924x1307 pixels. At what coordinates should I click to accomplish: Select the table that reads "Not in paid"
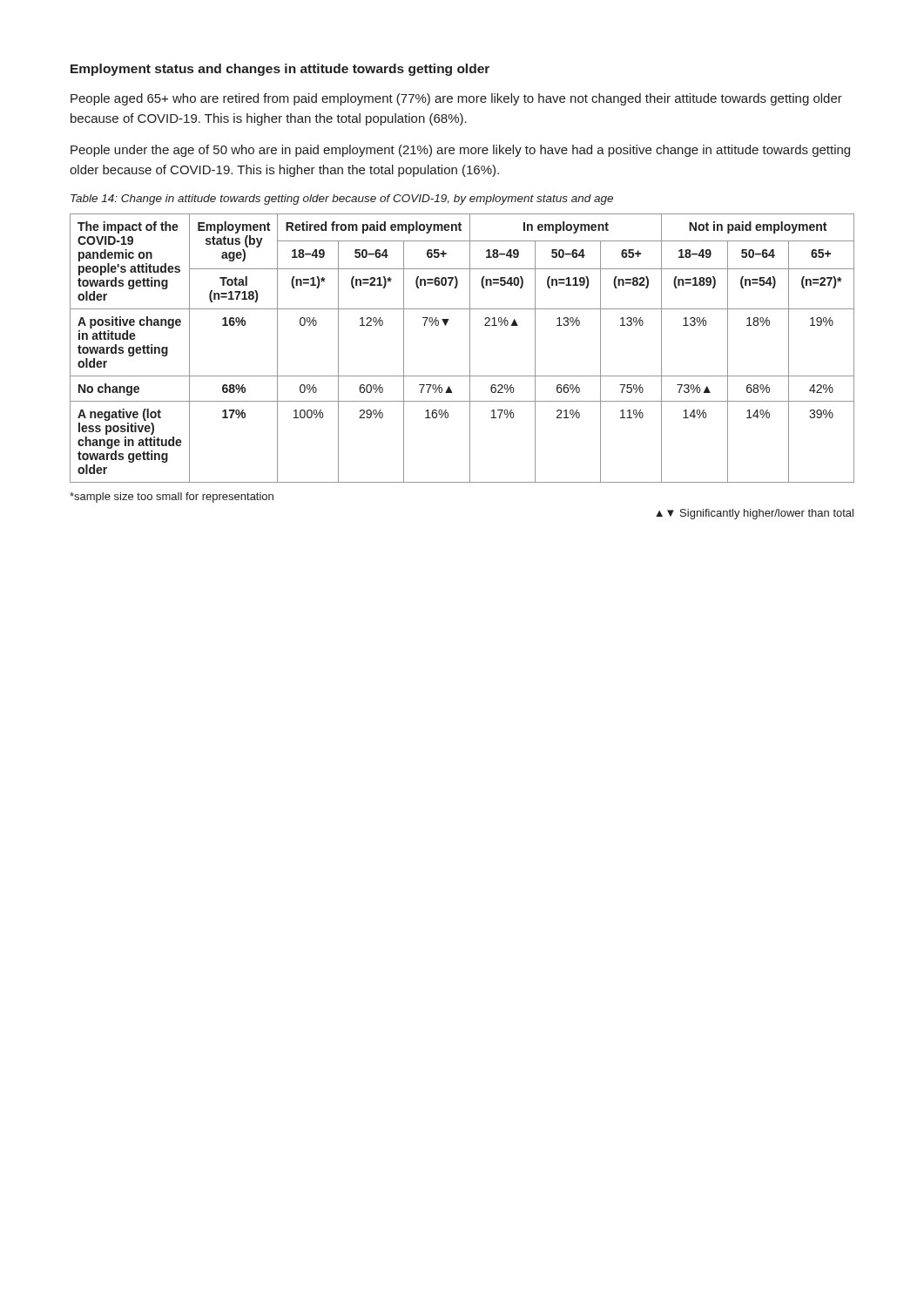(x=462, y=348)
